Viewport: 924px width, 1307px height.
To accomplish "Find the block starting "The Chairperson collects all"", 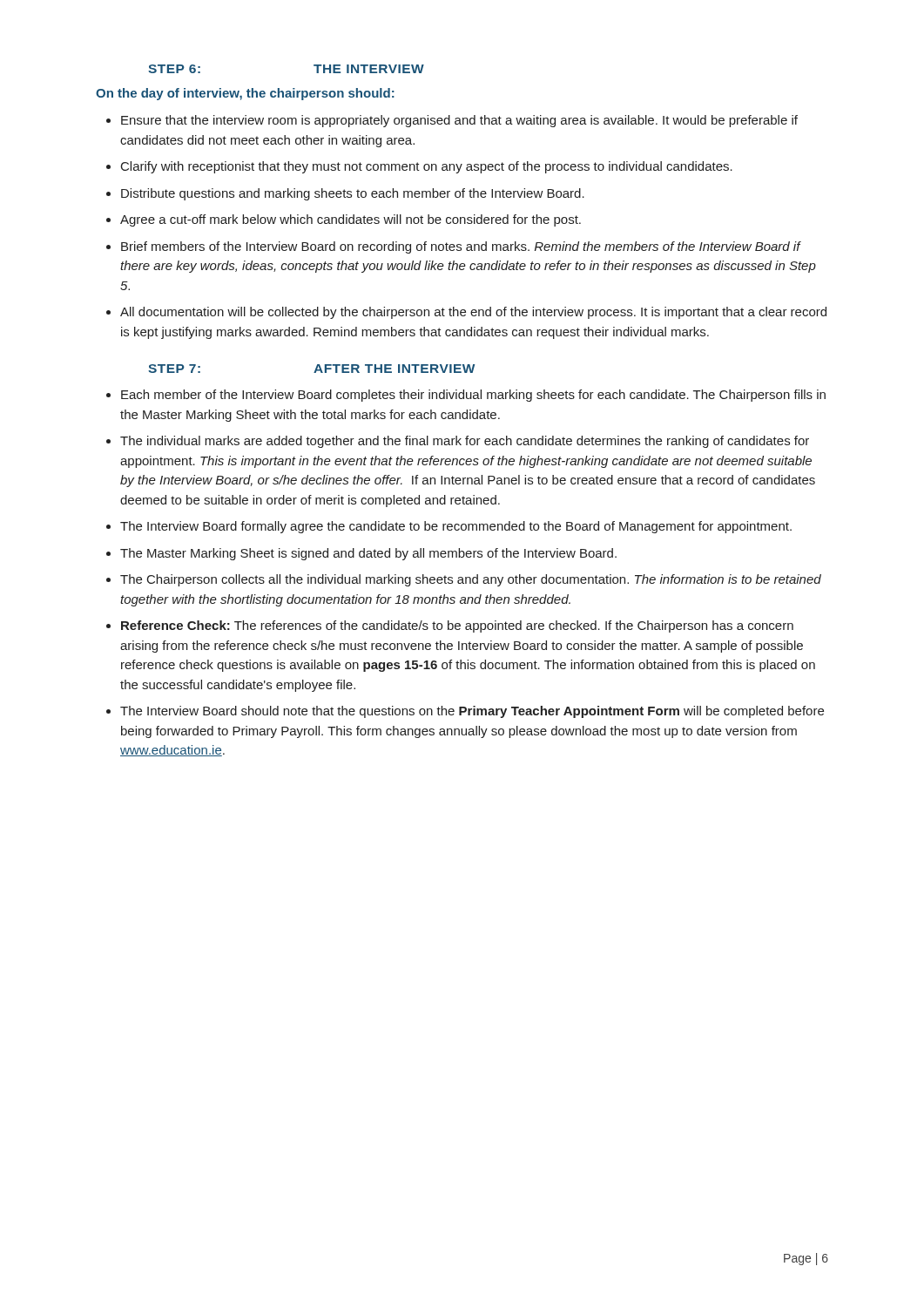I will click(471, 589).
